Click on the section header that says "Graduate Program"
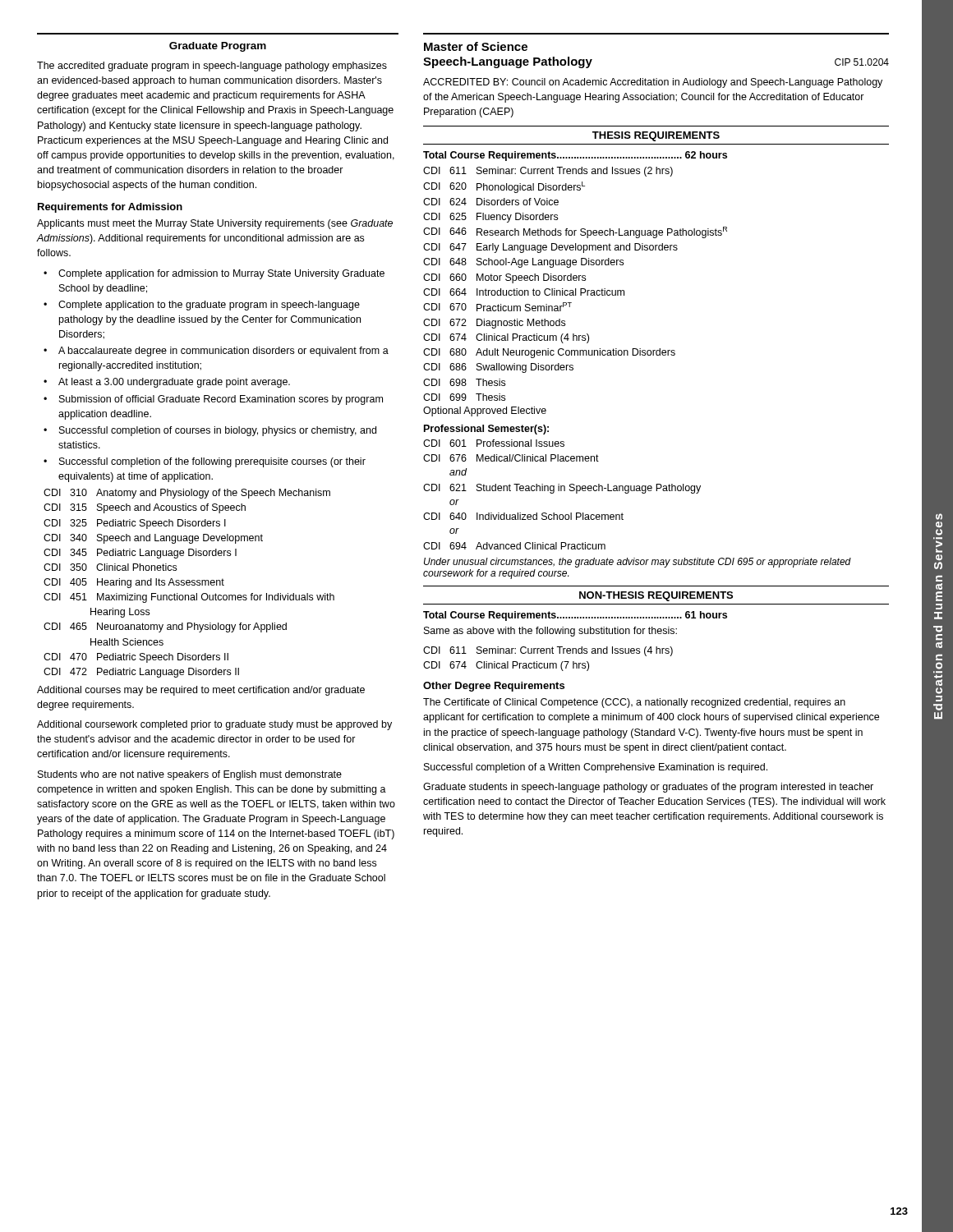The width and height of the screenshot is (953, 1232). coord(218,46)
